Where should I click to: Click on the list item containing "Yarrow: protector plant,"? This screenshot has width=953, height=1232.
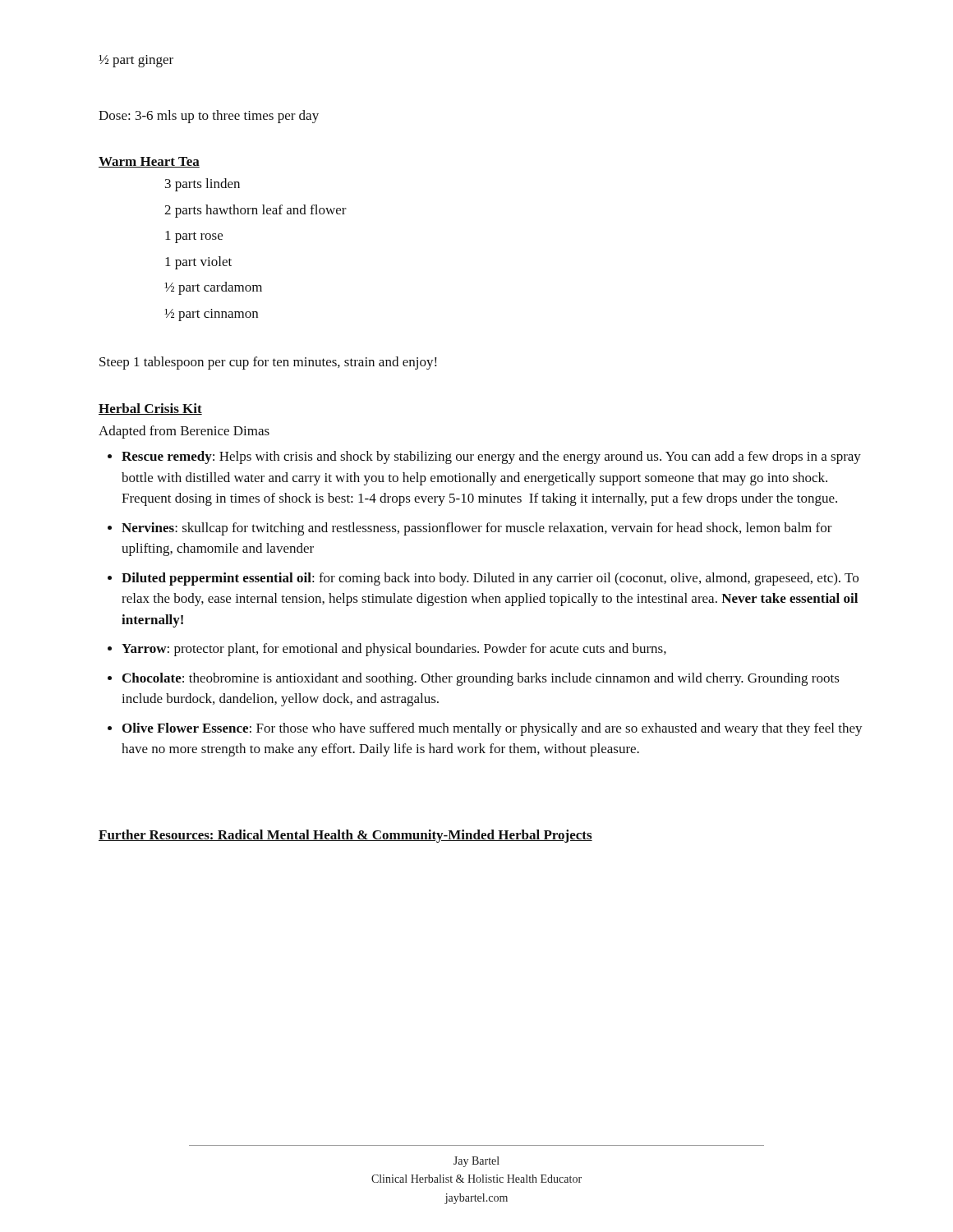point(394,648)
